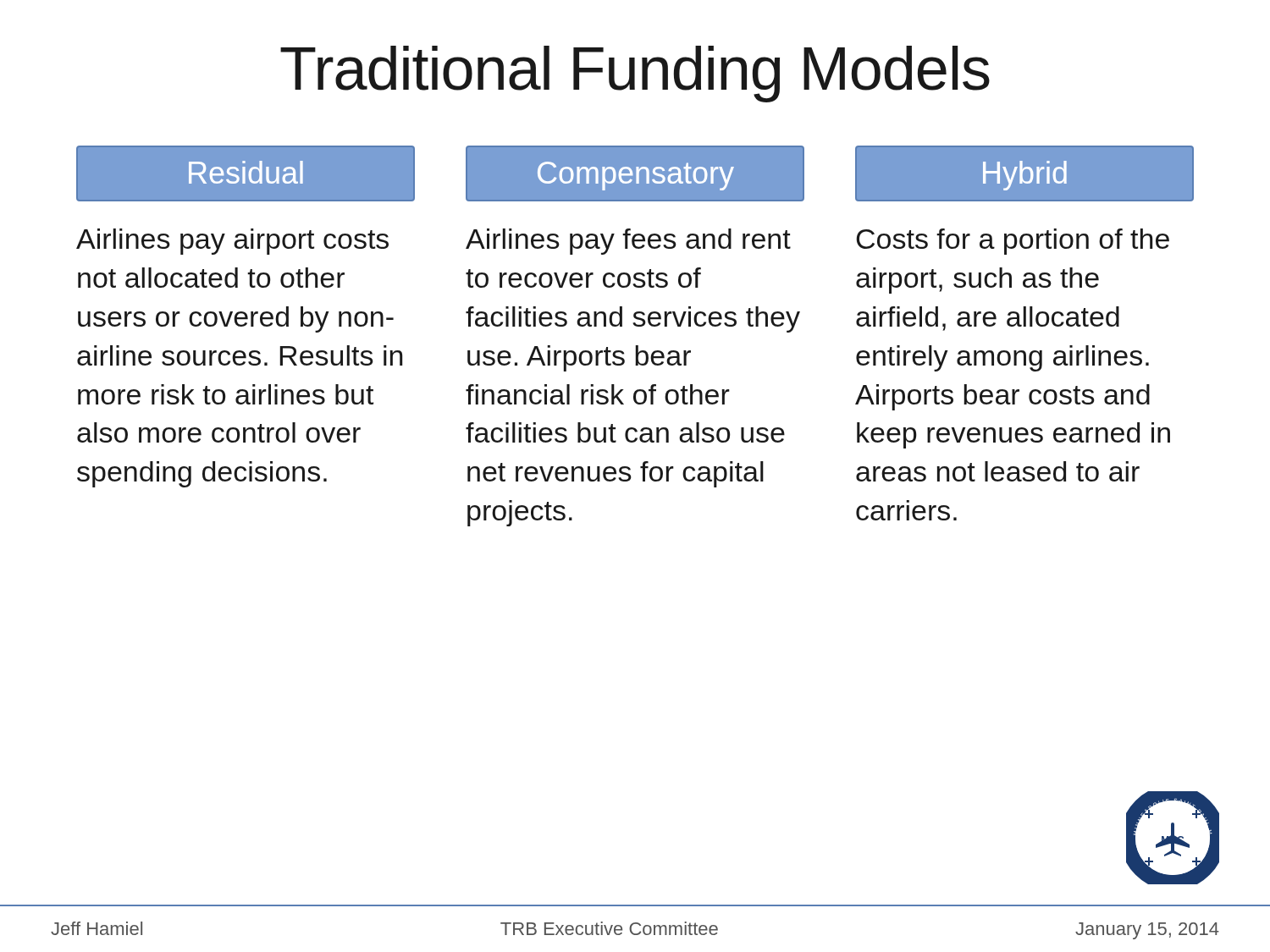Locate the title
1270x952 pixels.
(x=635, y=69)
